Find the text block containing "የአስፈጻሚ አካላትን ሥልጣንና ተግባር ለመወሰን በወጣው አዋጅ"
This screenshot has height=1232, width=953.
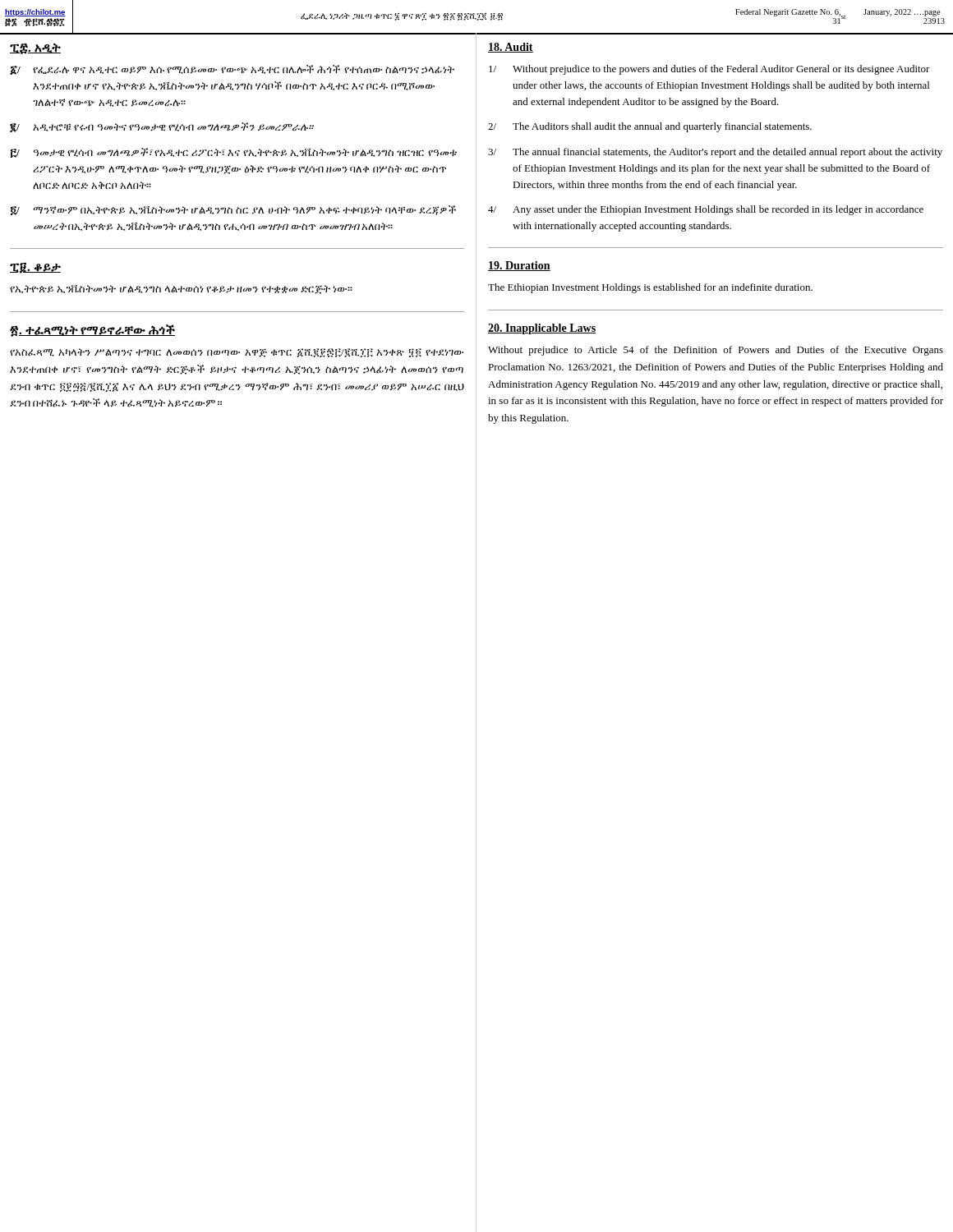[237, 378]
